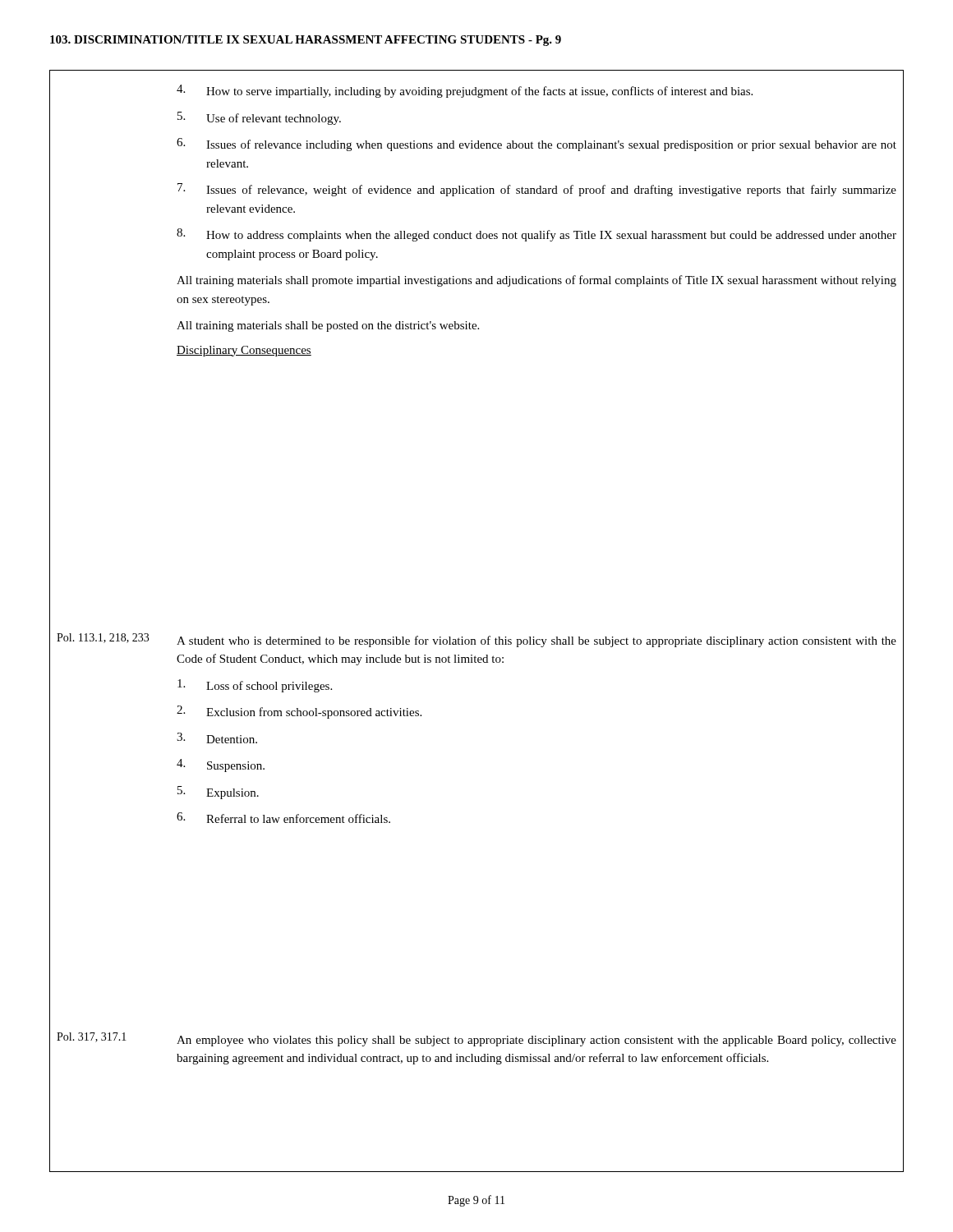Locate the text "4. Suspension."

tap(221, 765)
